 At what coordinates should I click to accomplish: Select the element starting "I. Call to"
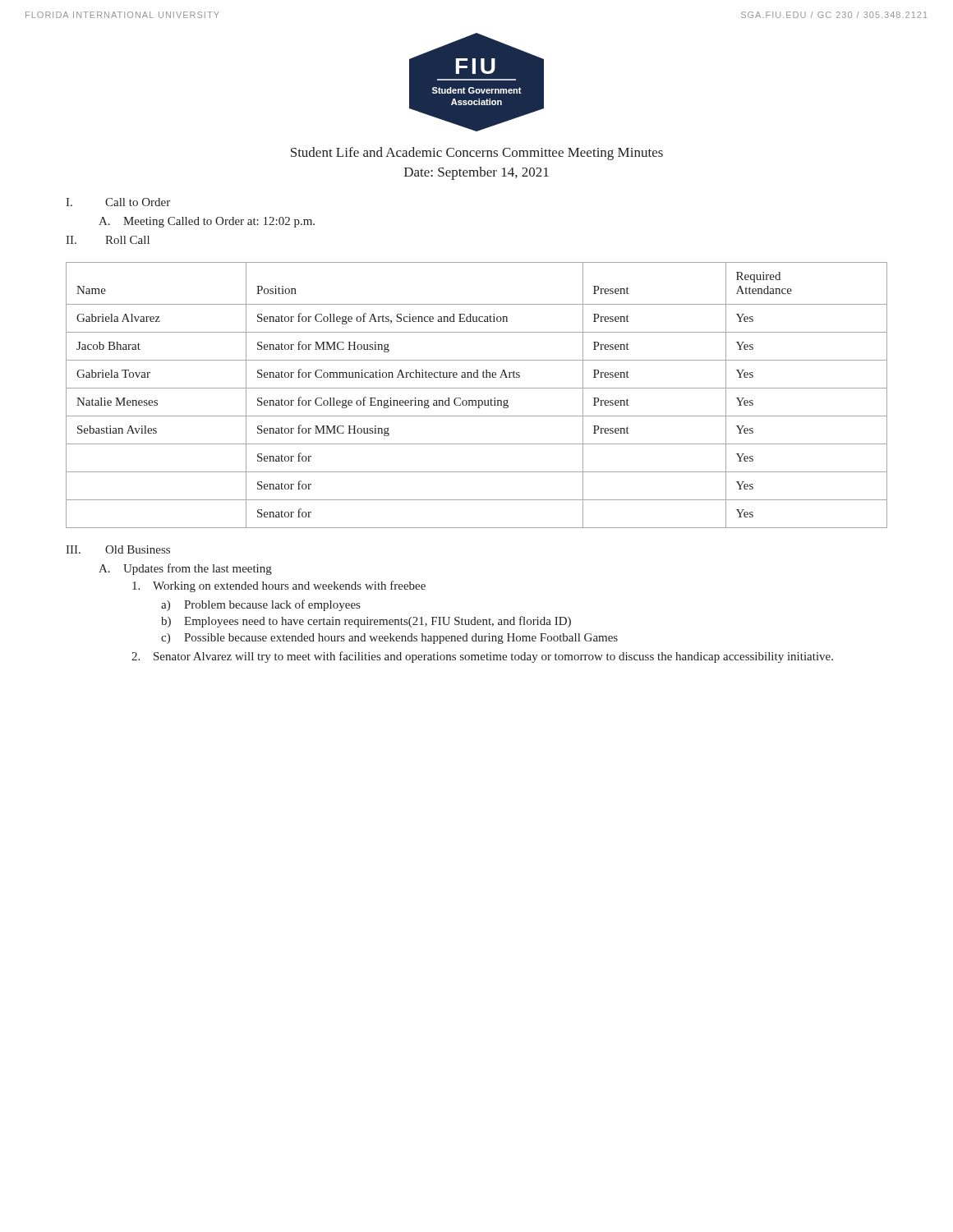click(118, 202)
